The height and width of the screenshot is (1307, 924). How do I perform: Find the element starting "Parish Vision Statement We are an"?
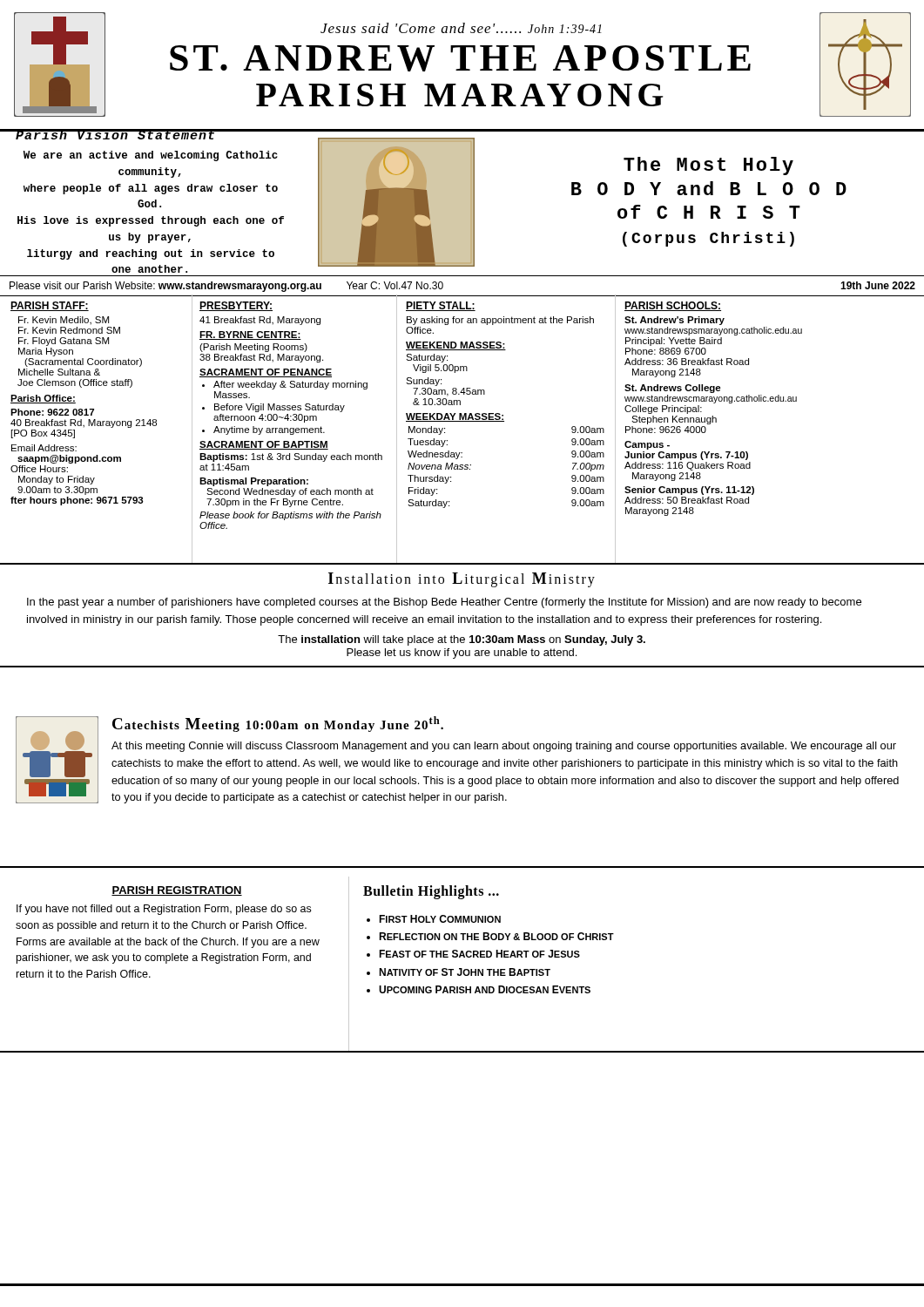(x=151, y=202)
